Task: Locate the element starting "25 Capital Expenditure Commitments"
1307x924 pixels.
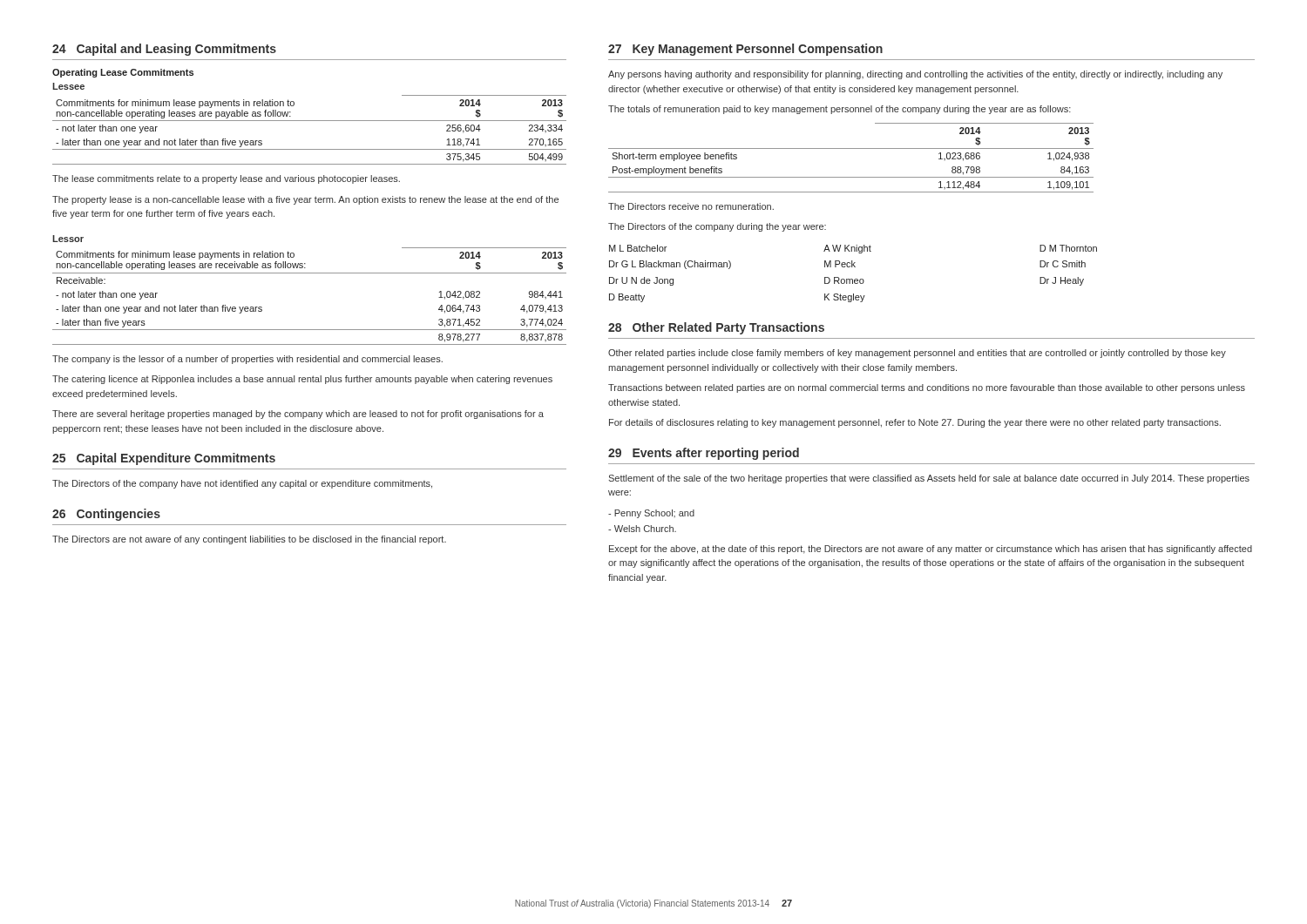Action: click(x=164, y=458)
